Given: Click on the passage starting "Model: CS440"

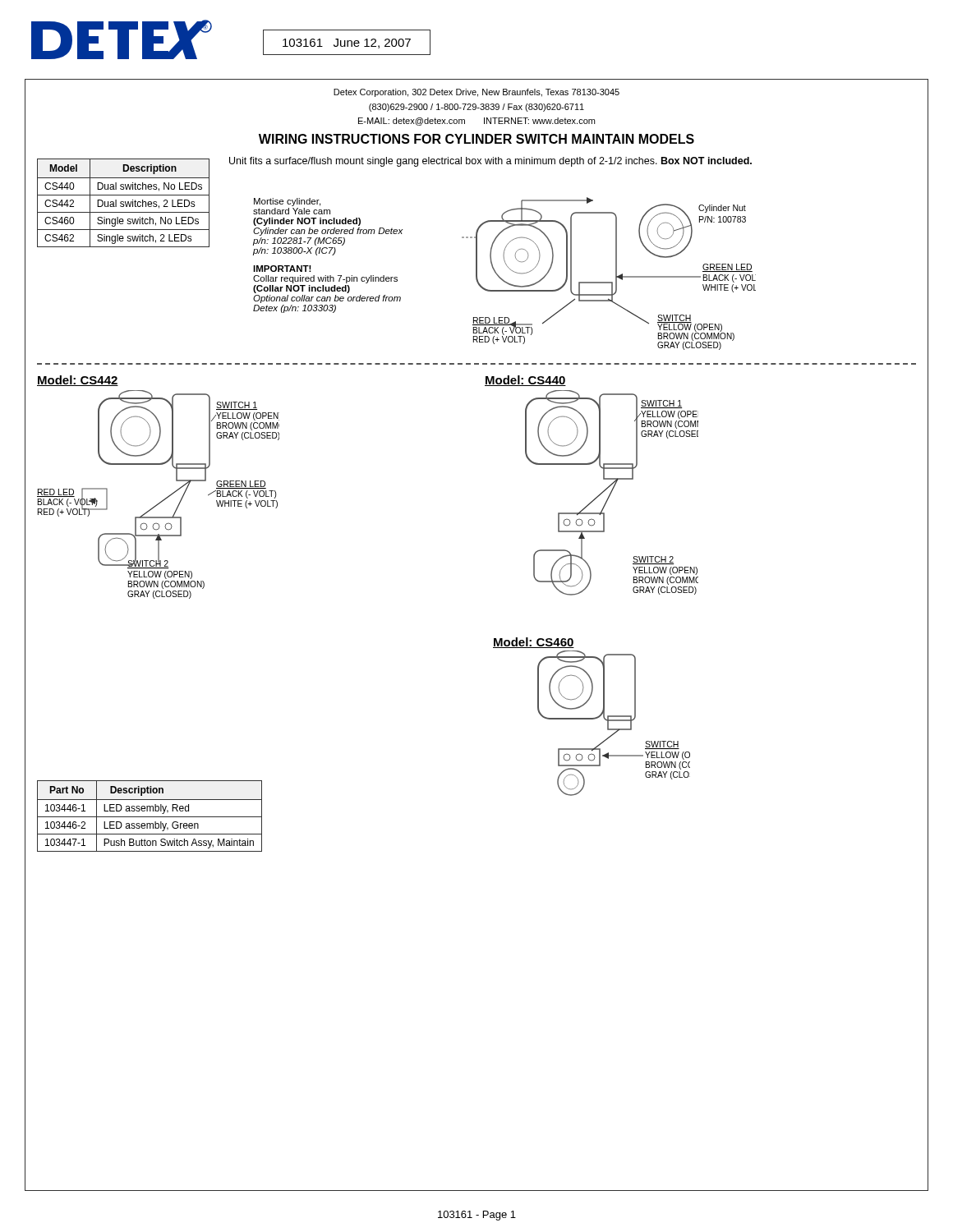Looking at the screenshot, I should coord(525,380).
